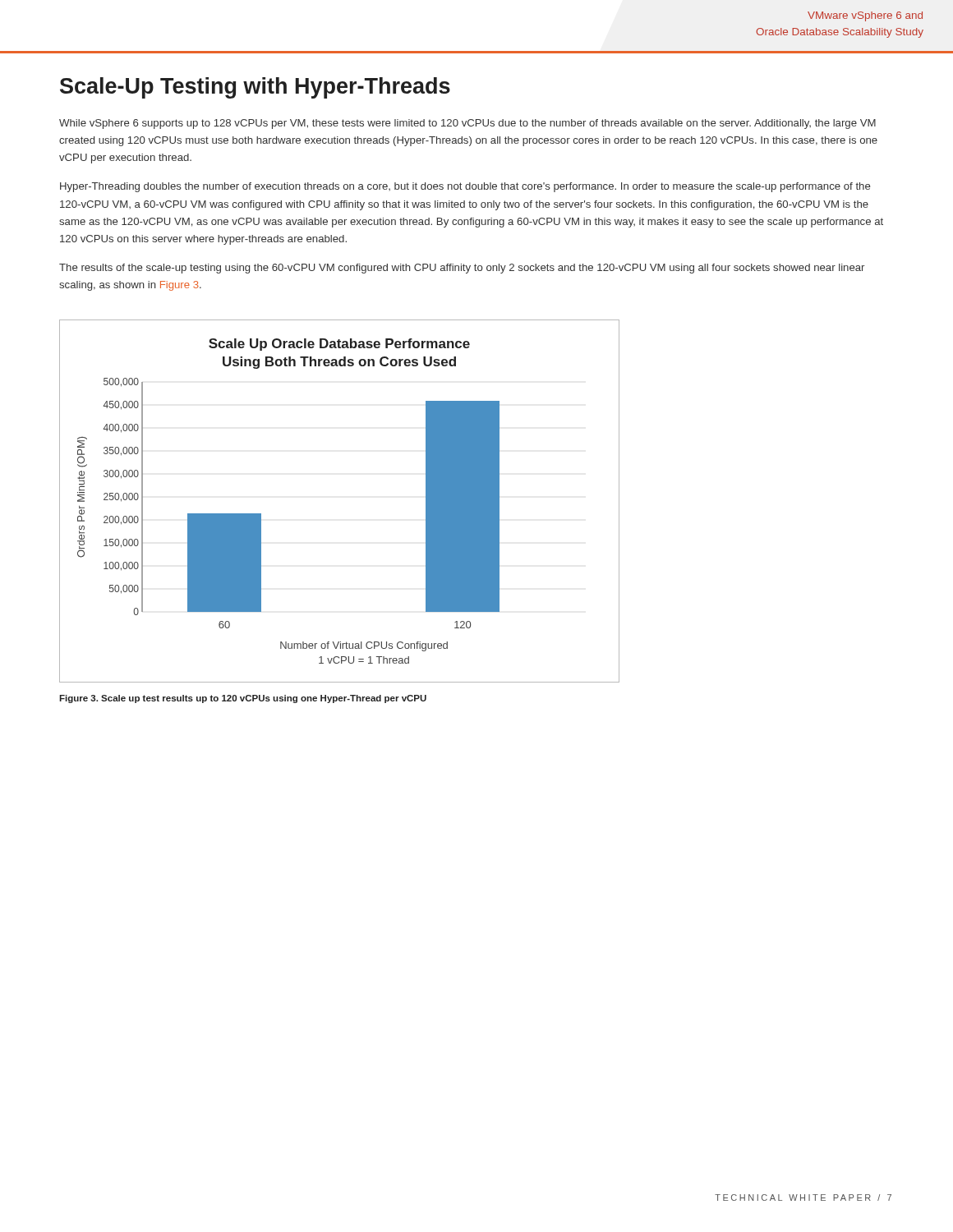
Task: Find the text starting "Figure 3. Scale up test"
Action: tap(243, 698)
